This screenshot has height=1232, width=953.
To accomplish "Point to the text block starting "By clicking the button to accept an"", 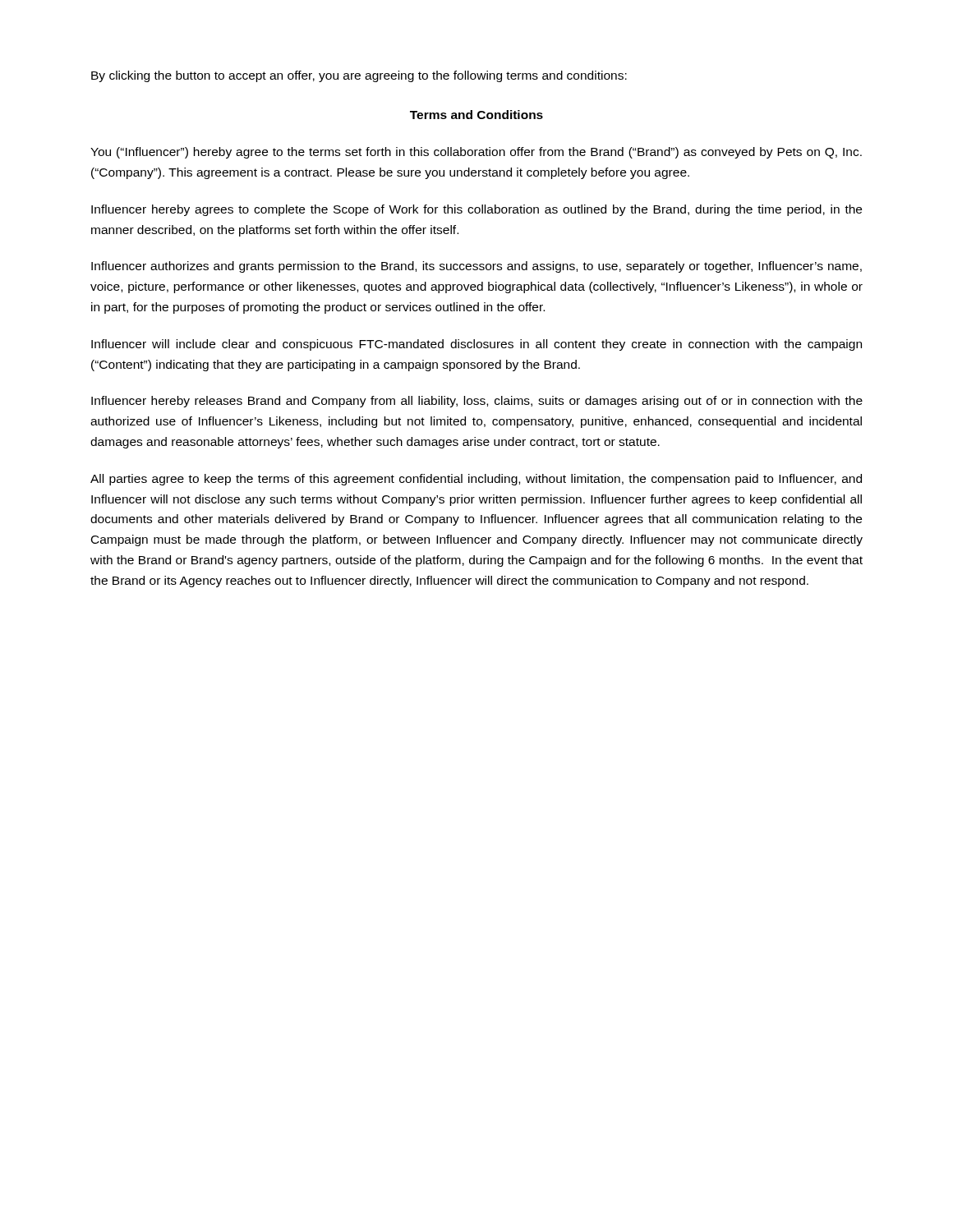I will click(x=359, y=75).
